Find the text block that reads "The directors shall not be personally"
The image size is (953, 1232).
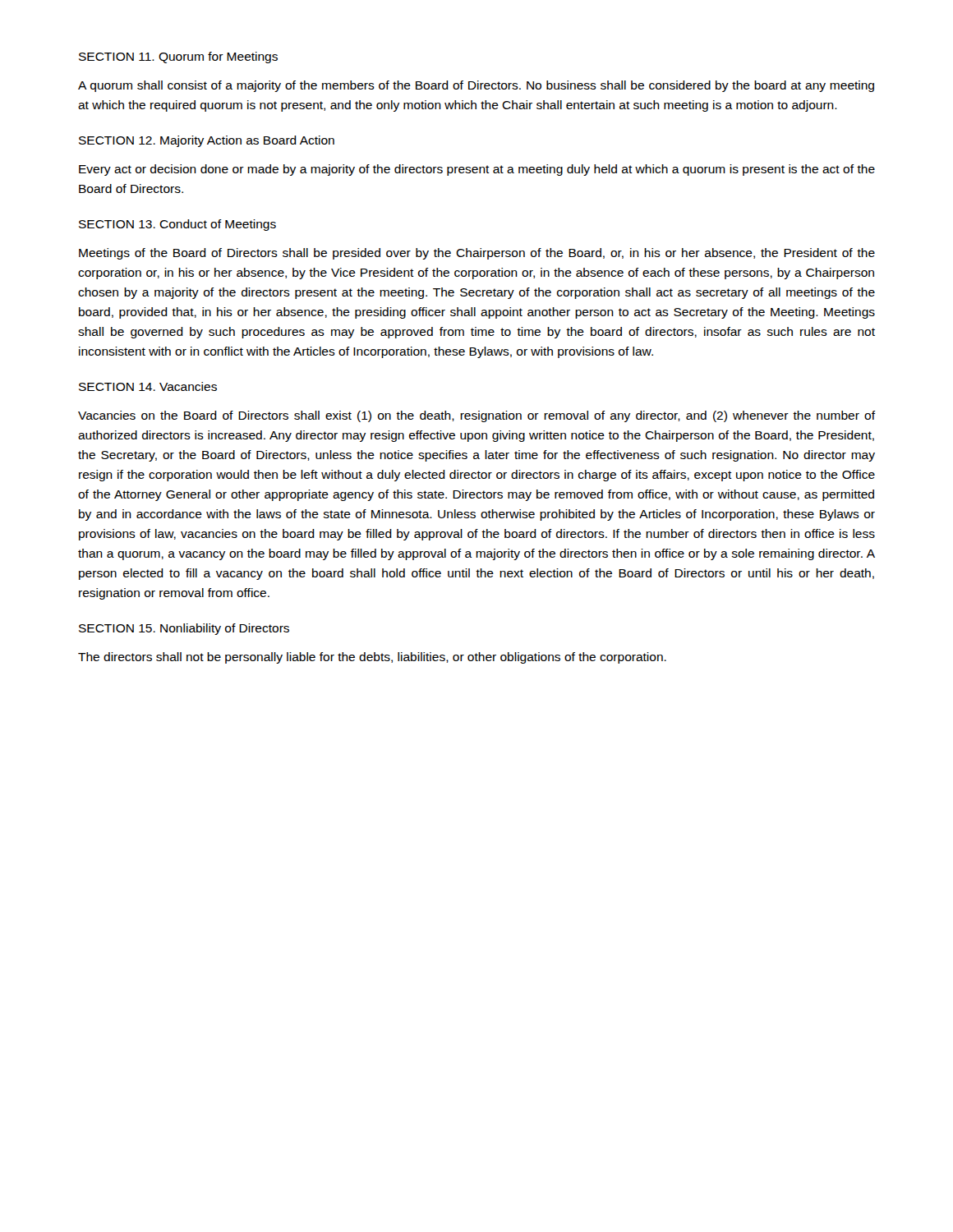pyautogui.click(x=373, y=657)
